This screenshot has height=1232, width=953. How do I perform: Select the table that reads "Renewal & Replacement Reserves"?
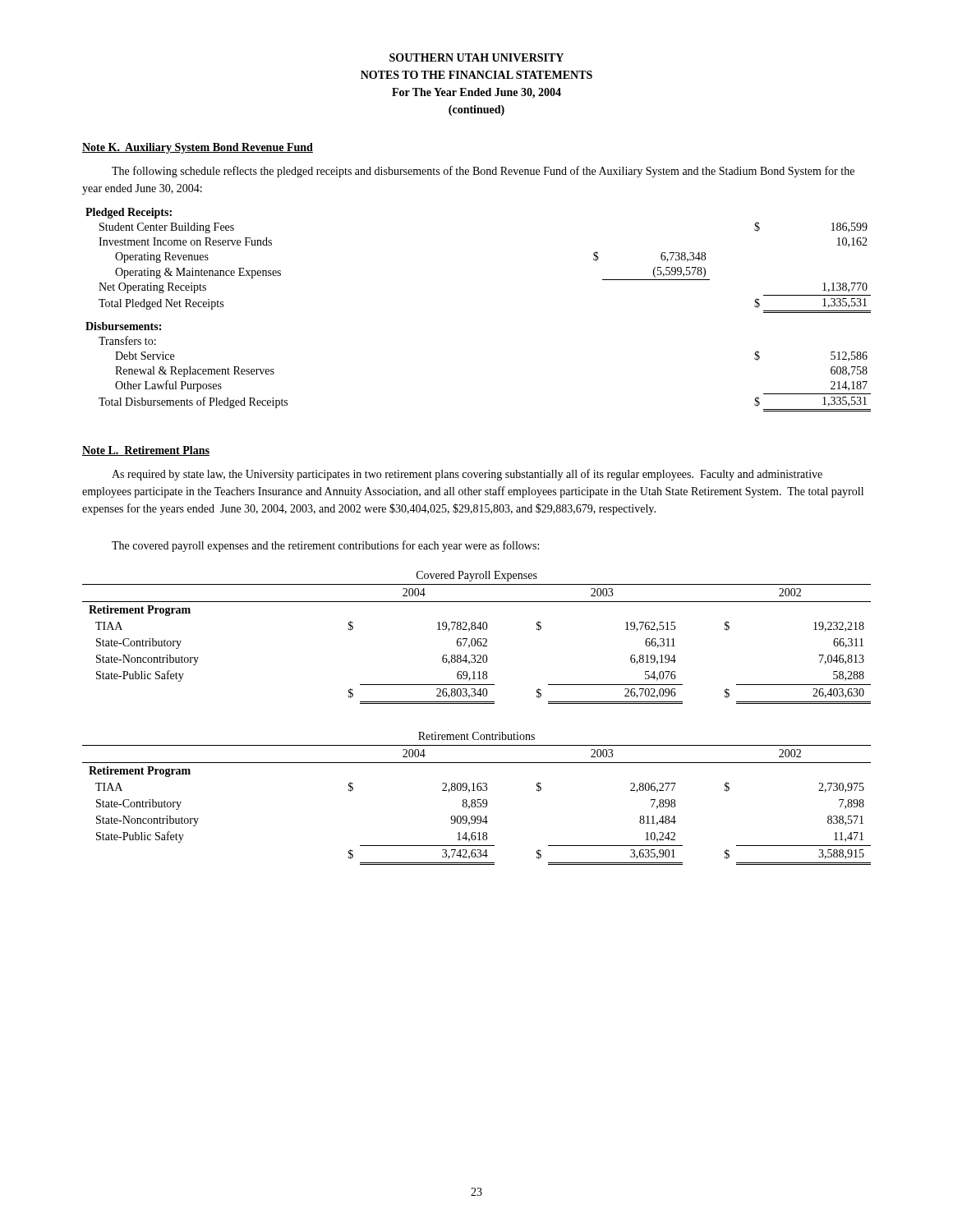(476, 308)
